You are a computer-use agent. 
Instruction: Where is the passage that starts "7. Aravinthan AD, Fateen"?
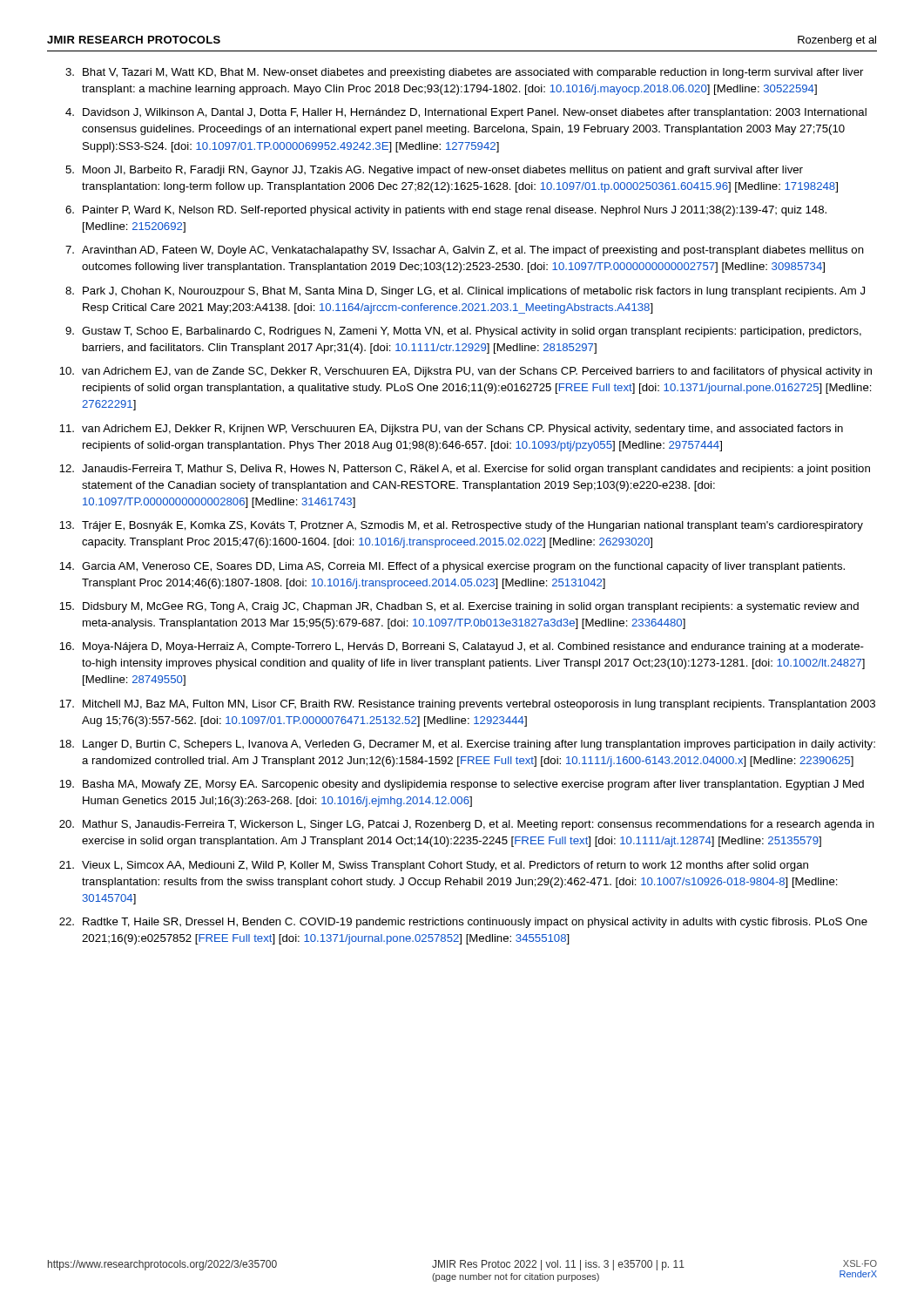[462, 258]
